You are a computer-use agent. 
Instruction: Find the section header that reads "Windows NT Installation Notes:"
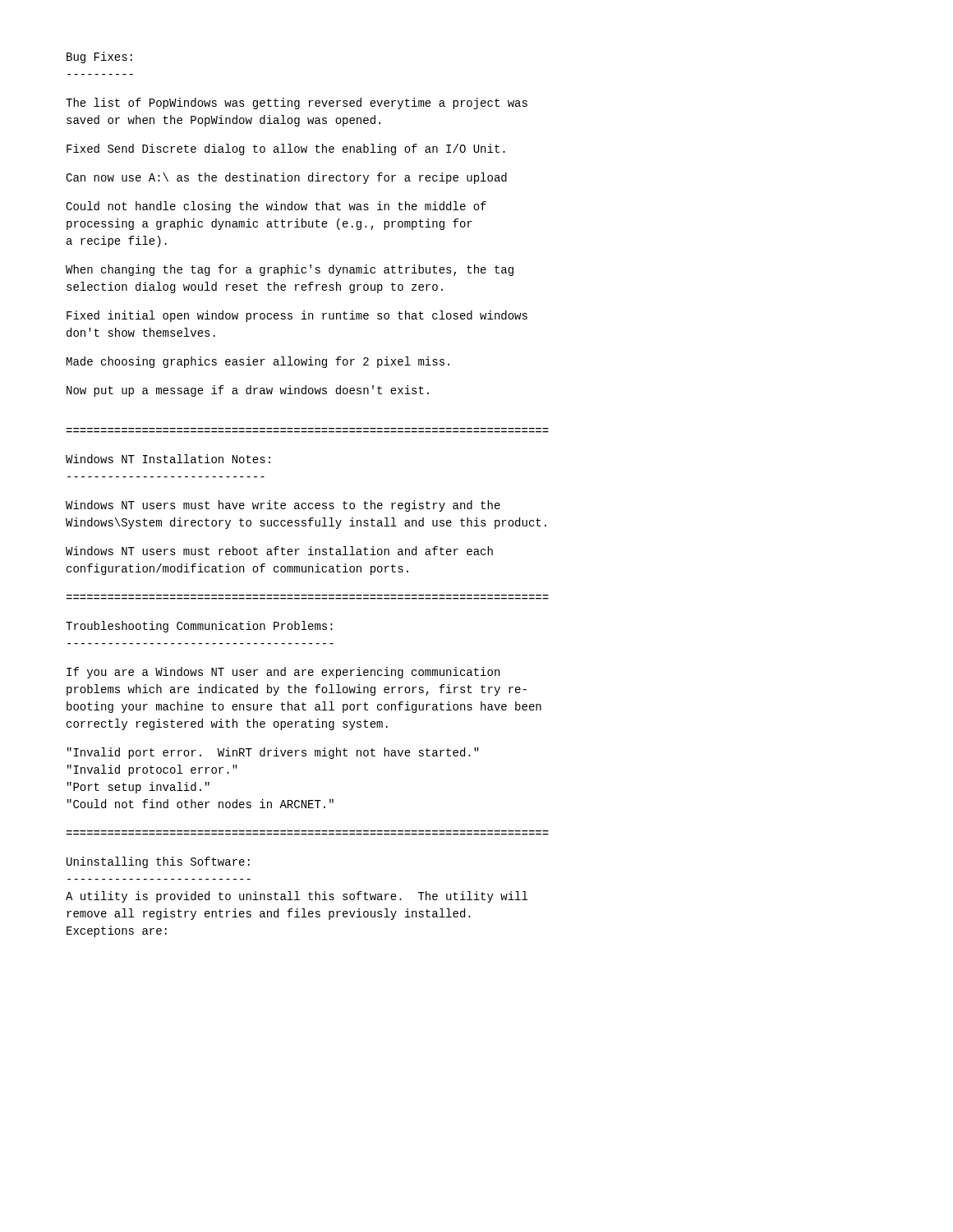169,469
